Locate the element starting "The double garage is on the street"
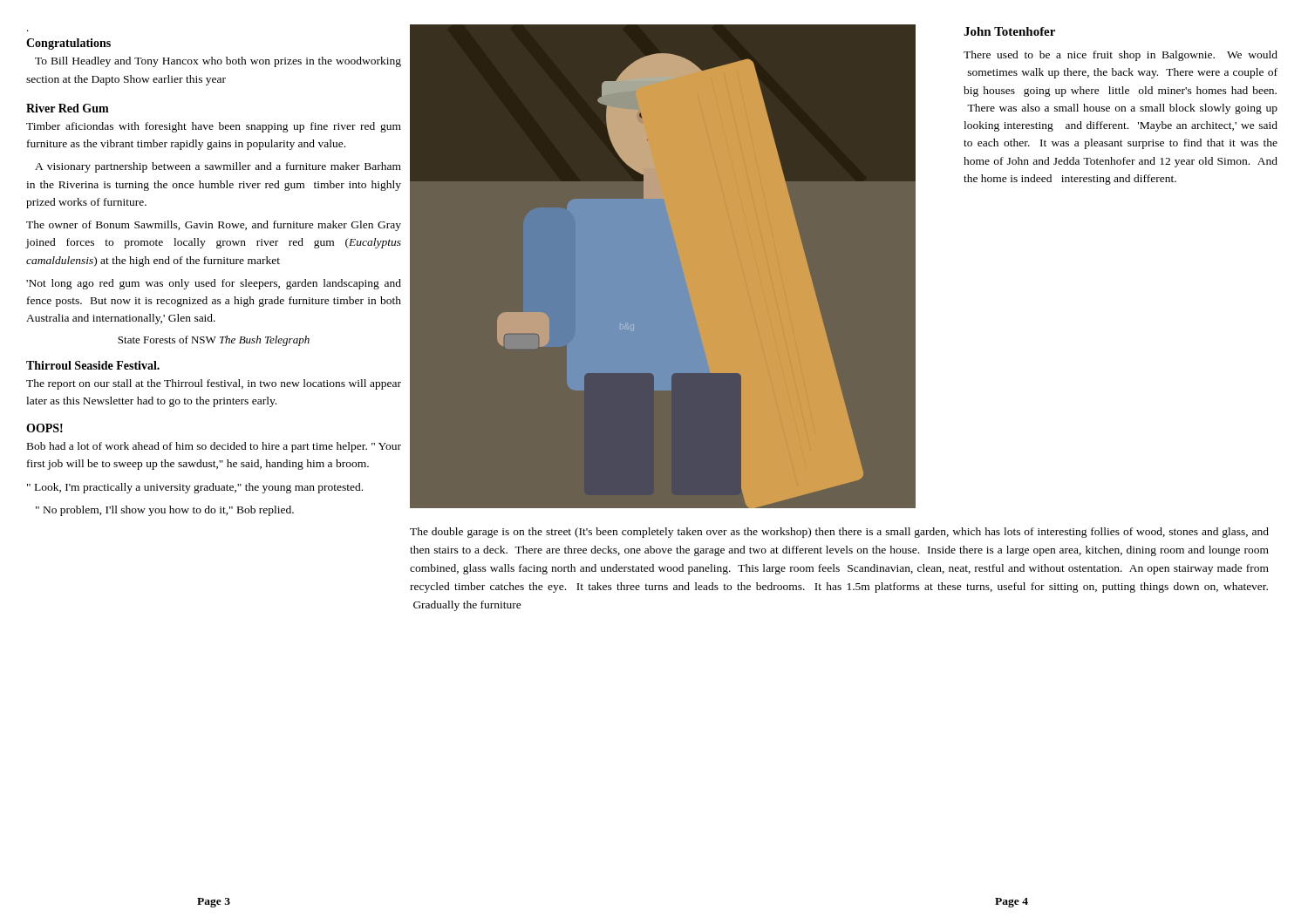This screenshot has width=1308, height=924. (839, 568)
